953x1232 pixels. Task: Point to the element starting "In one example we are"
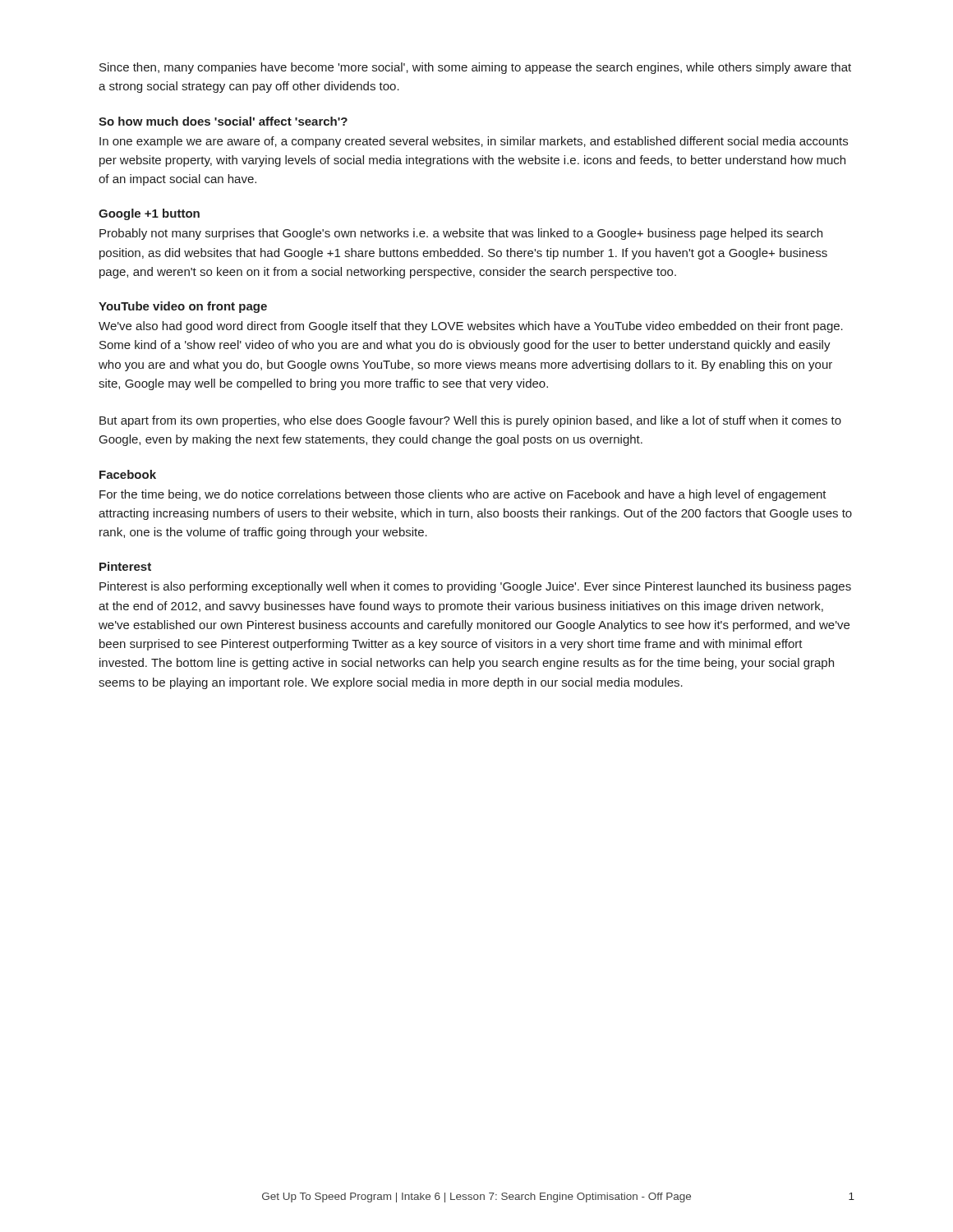(473, 160)
